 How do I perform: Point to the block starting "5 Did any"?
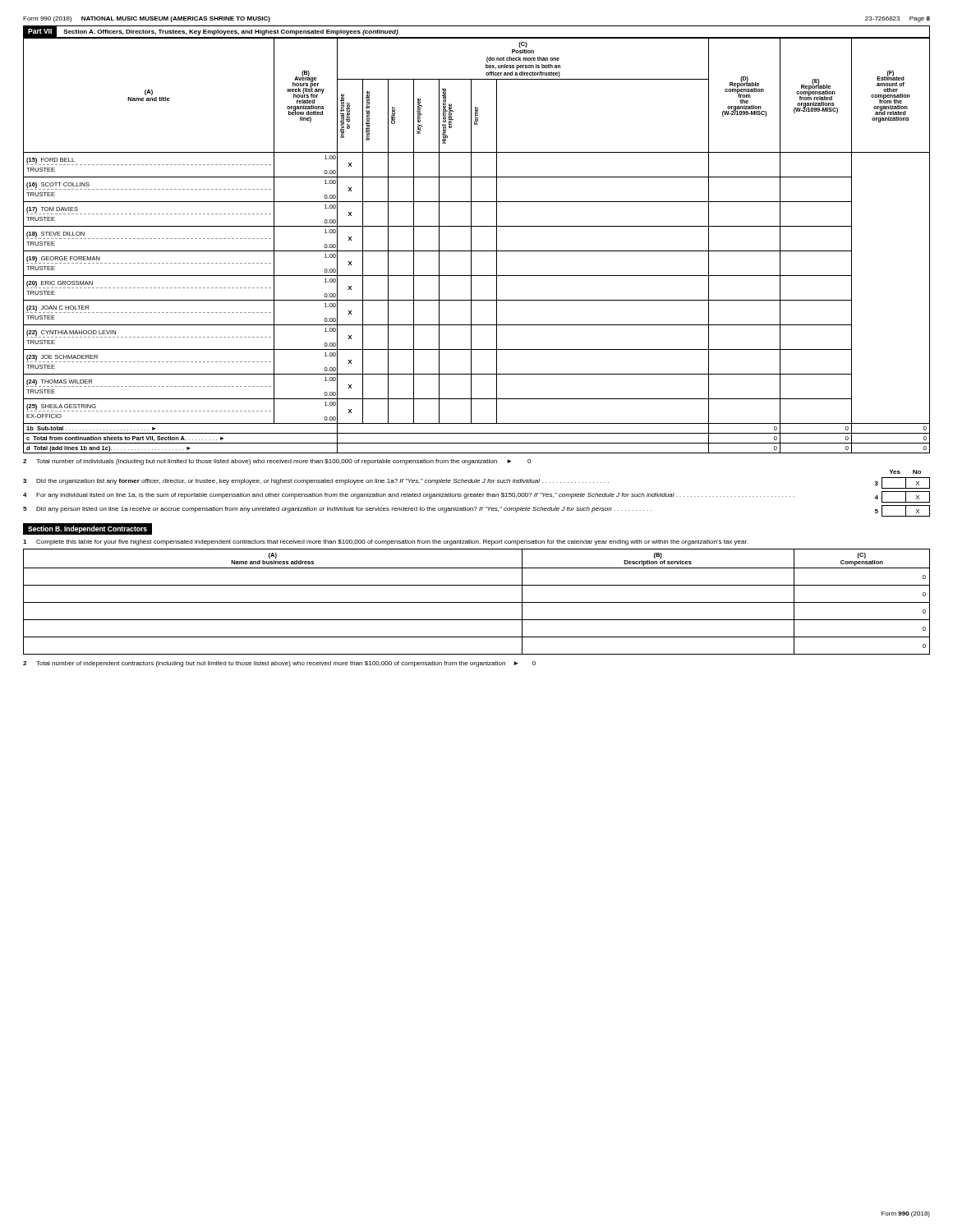(x=476, y=511)
